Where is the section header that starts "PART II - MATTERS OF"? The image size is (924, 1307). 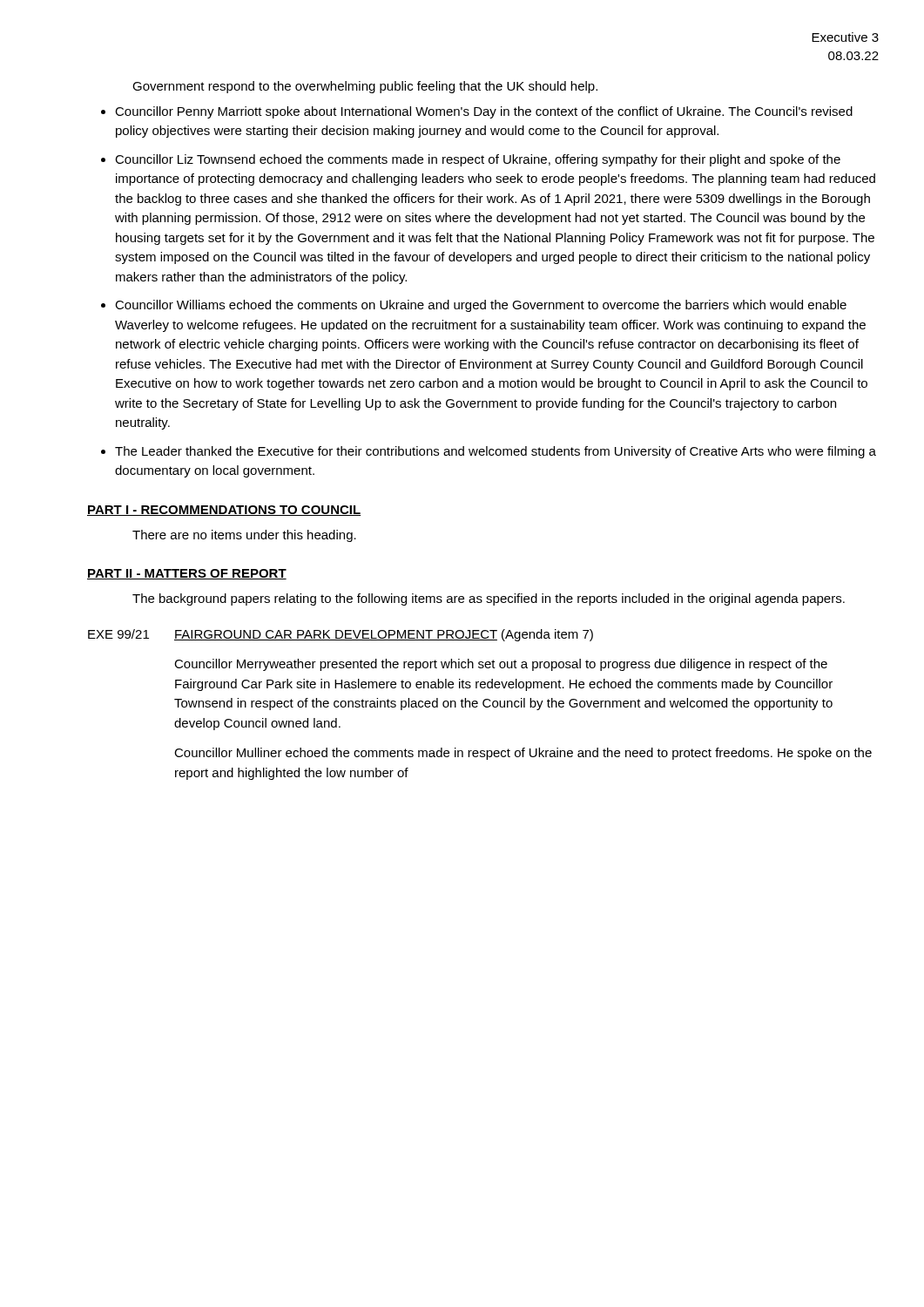tap(187, 573)
